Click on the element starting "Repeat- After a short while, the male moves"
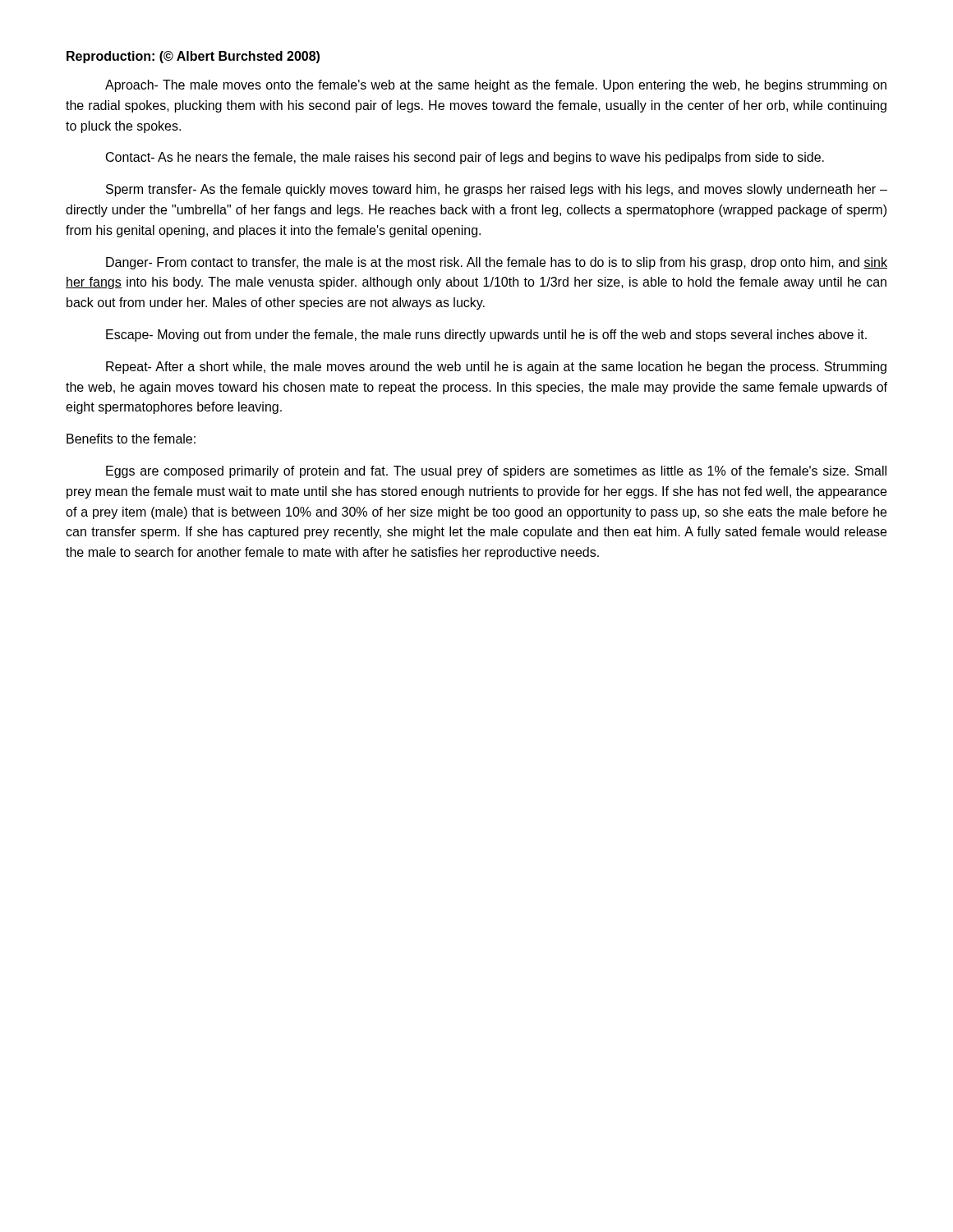This screenshot has height=1232, width=953. (476, 387)
